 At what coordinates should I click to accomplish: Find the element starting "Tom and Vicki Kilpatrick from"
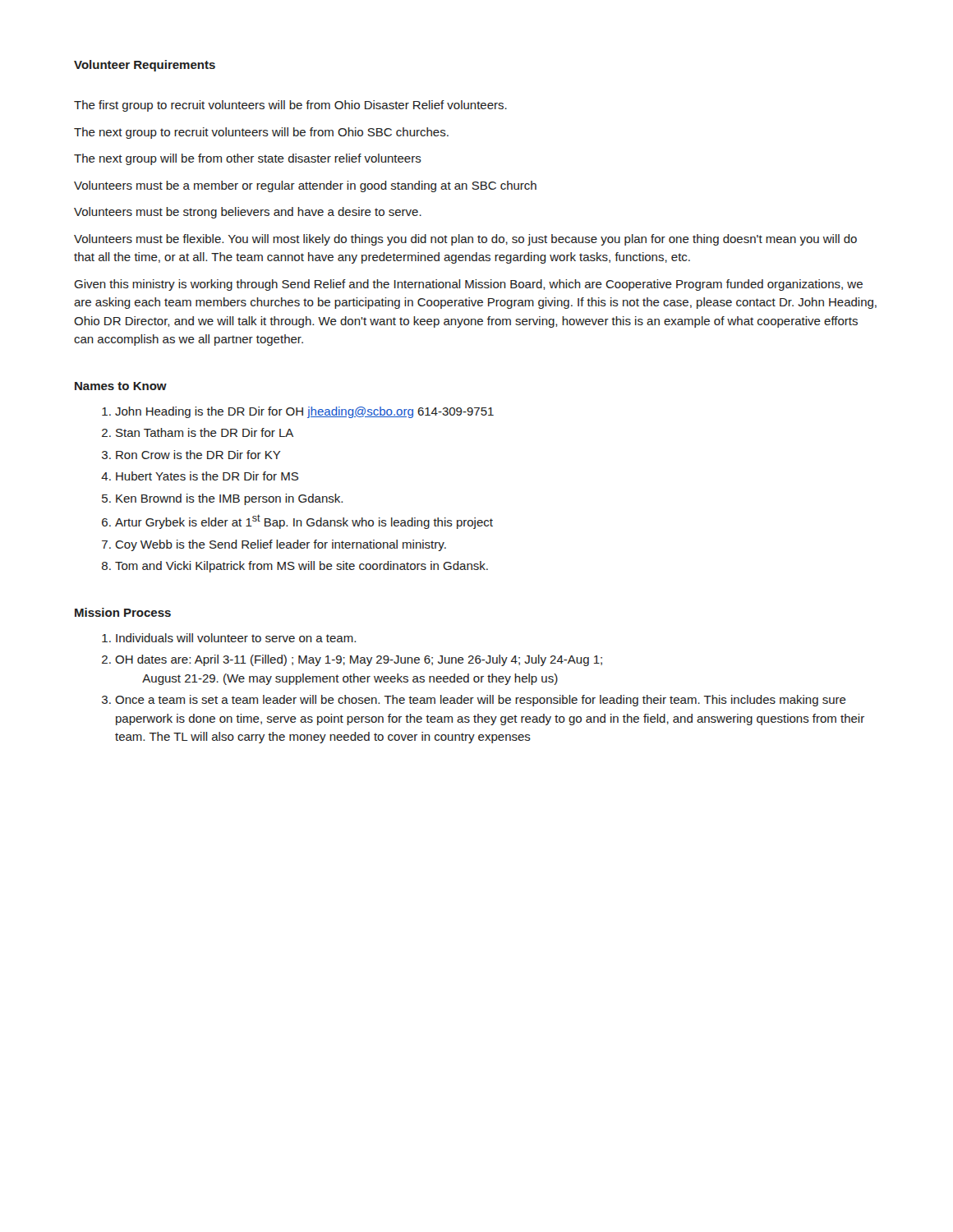[302, 565]
